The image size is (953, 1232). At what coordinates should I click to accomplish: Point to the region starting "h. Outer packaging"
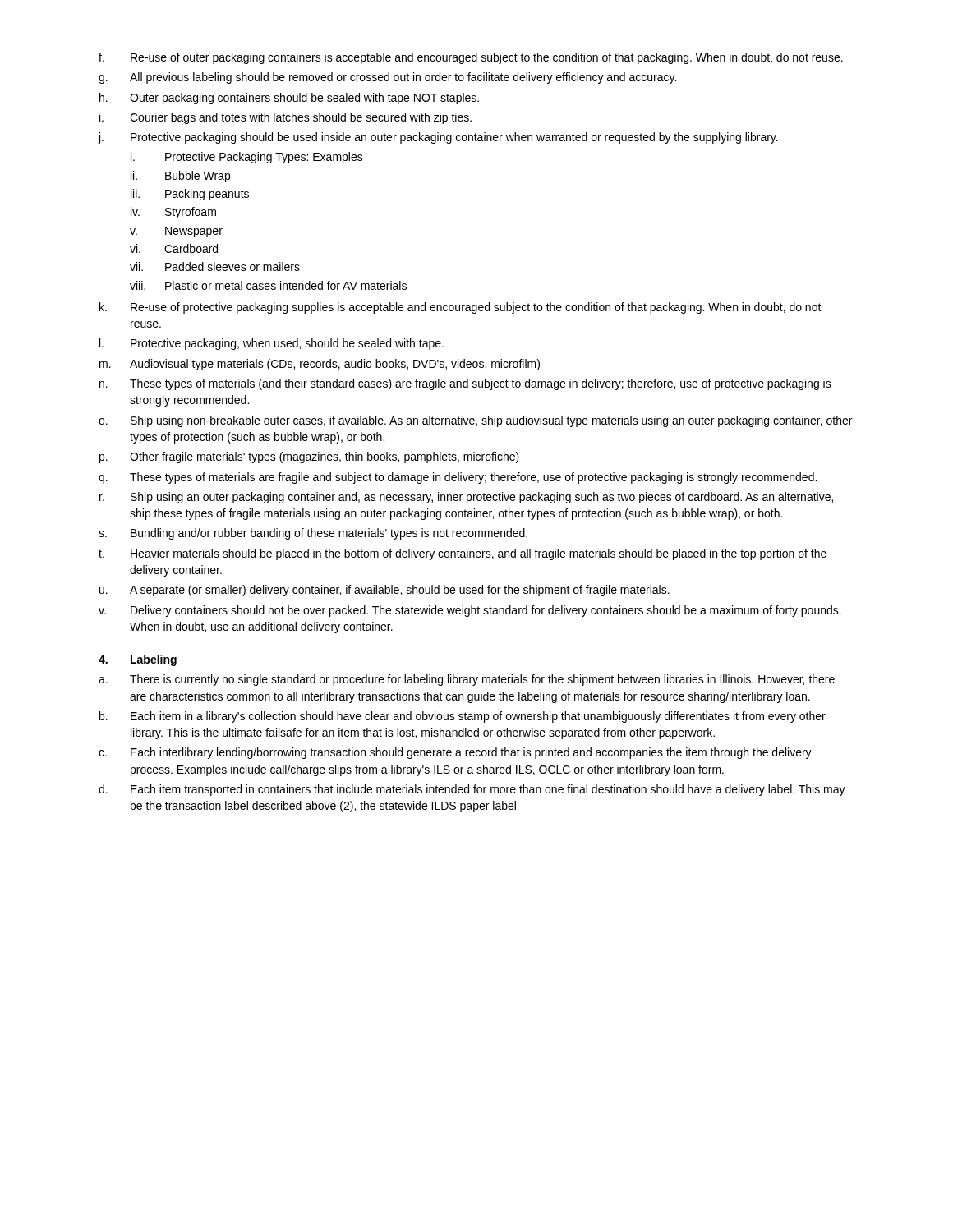point(476,98)
